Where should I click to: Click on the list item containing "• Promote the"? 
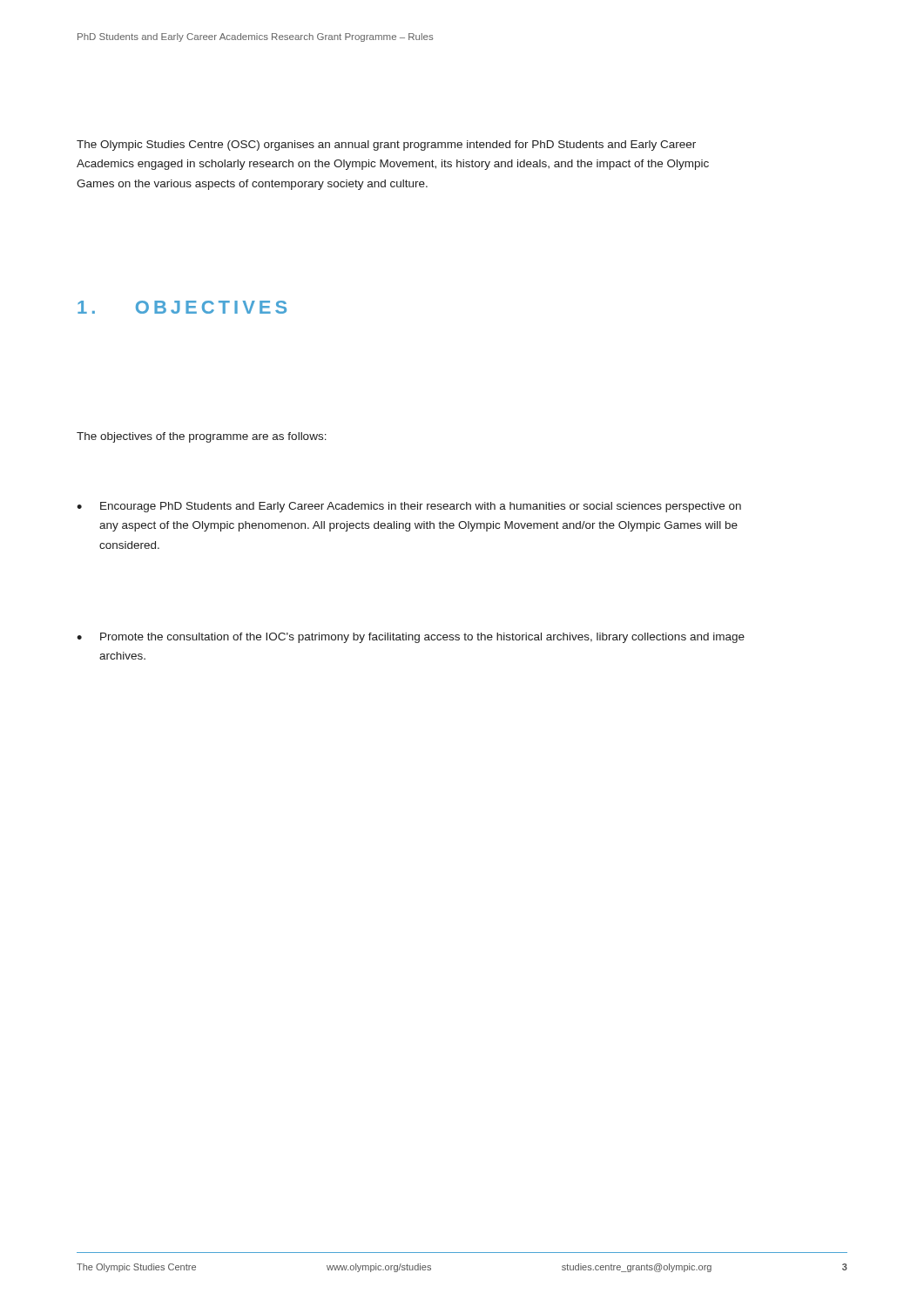tap(413, 647)
